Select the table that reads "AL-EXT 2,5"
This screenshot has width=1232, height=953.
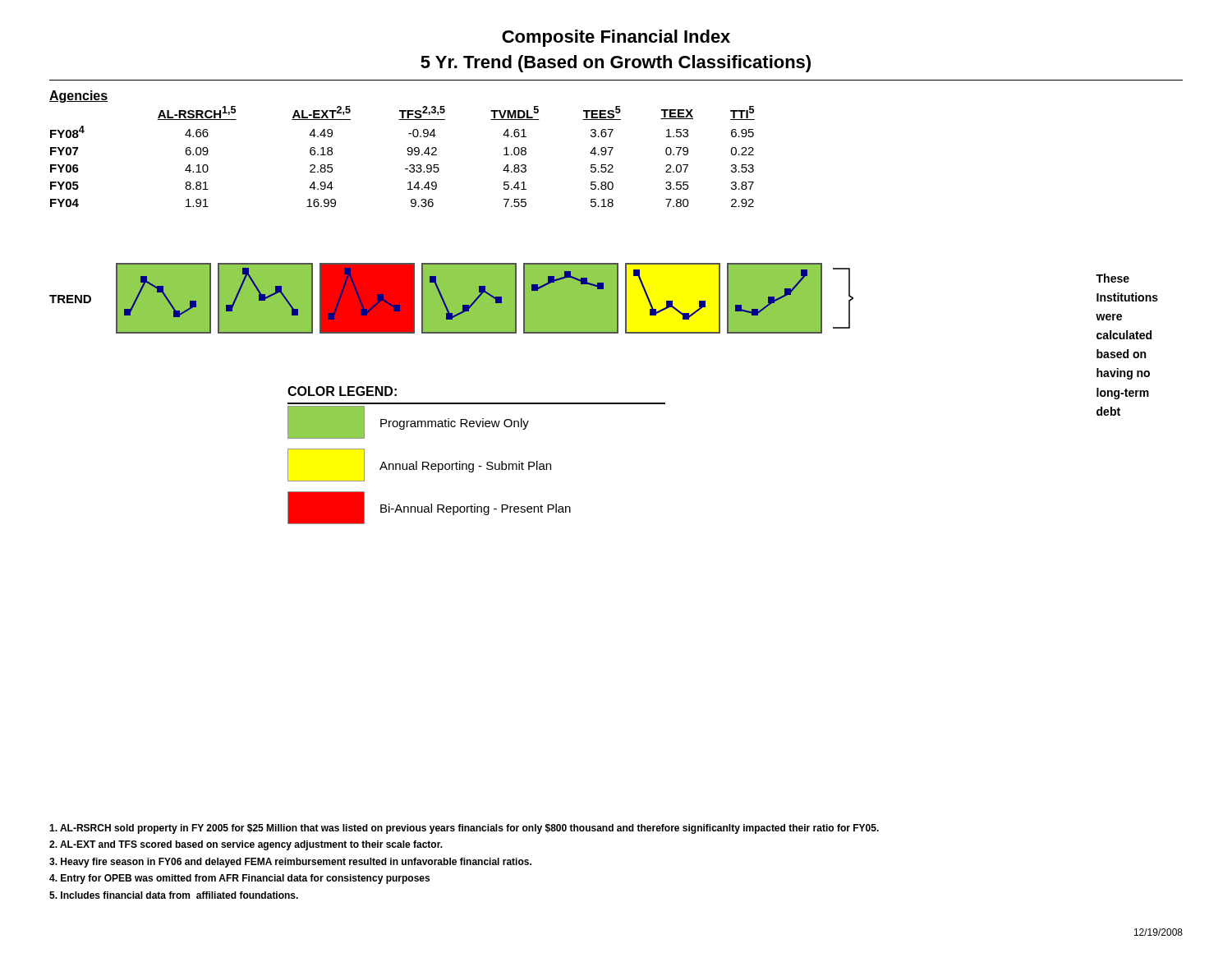coord(411,157)
